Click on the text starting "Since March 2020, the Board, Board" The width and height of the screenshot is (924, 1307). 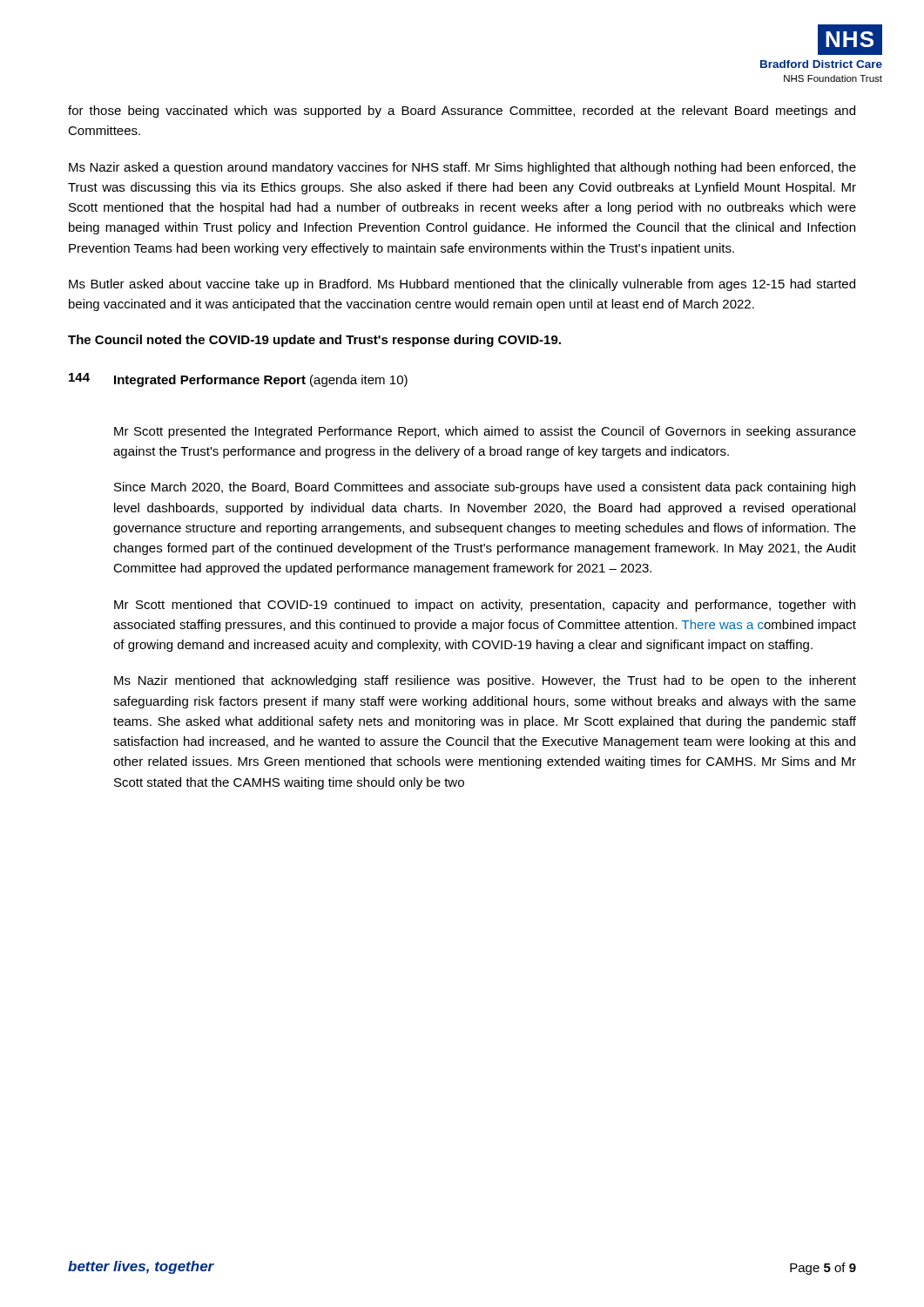485,527
